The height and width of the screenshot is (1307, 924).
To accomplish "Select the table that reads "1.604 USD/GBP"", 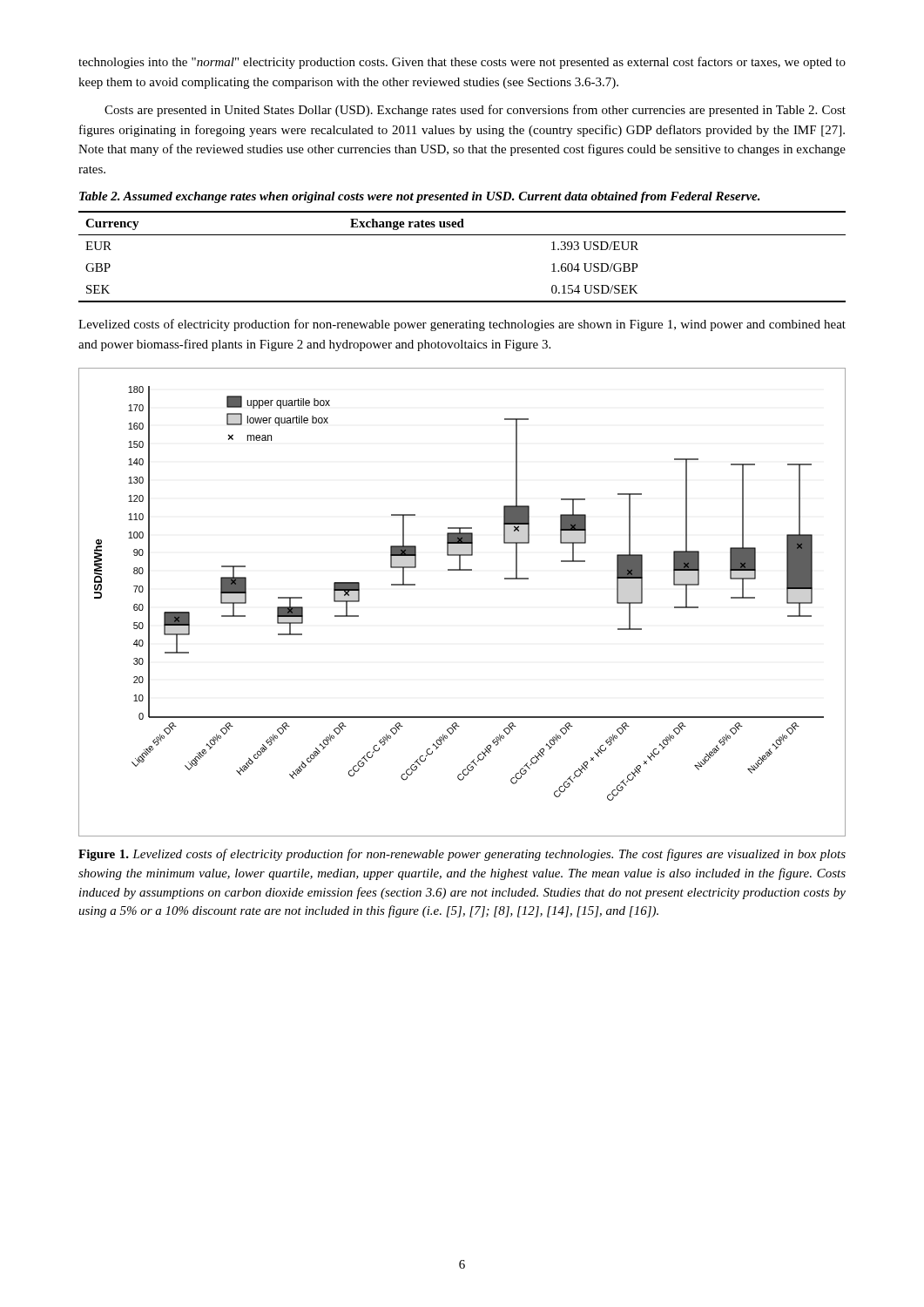I will [x=462, y=257].
